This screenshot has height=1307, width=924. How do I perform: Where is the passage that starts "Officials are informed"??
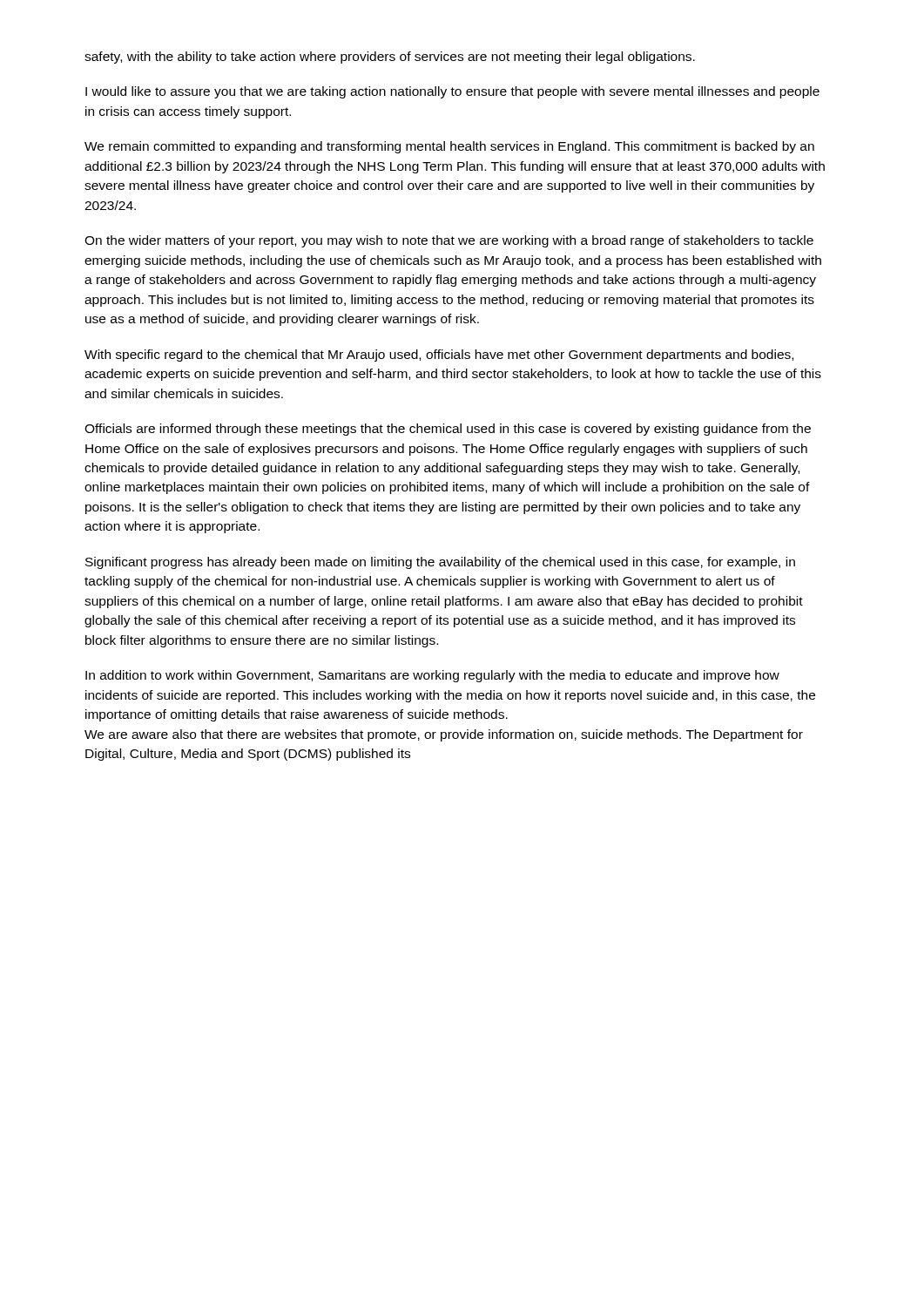point(448,477)
